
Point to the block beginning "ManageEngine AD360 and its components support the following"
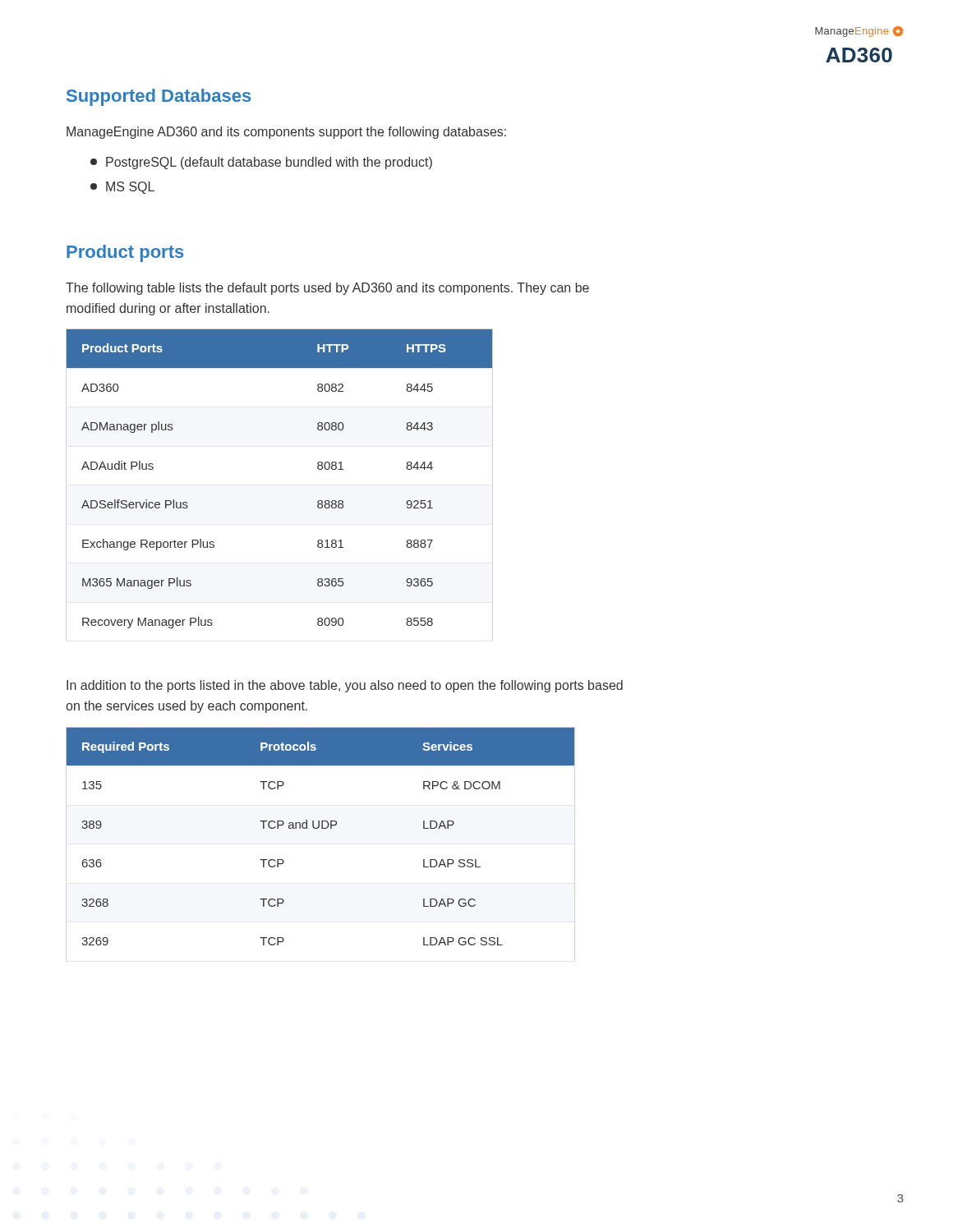(x=476, y=133)
